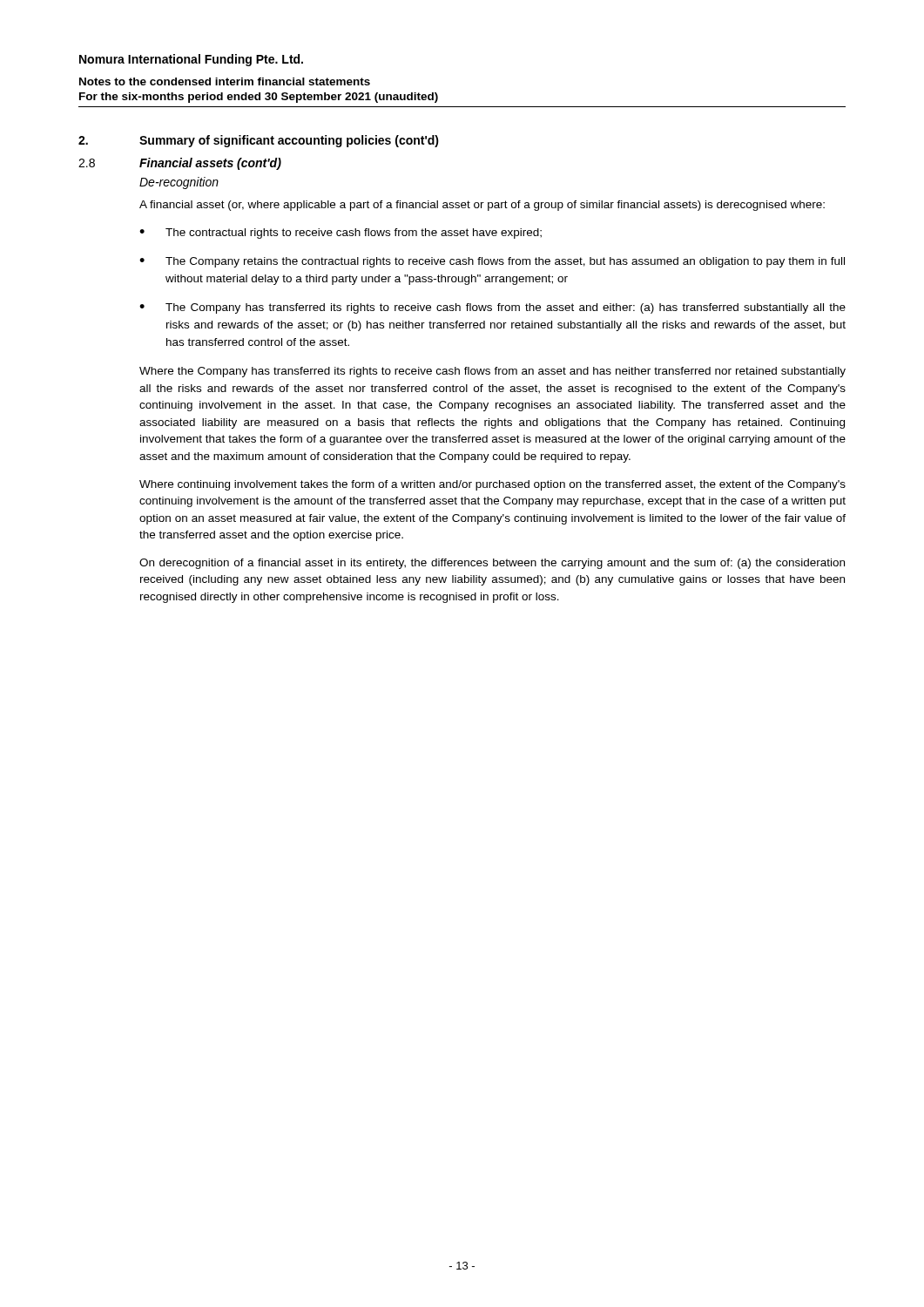Where is the passage that starts "• The Company retains"?
Viewport: 924px width, 1307px height.
click(x=492, y=270)
